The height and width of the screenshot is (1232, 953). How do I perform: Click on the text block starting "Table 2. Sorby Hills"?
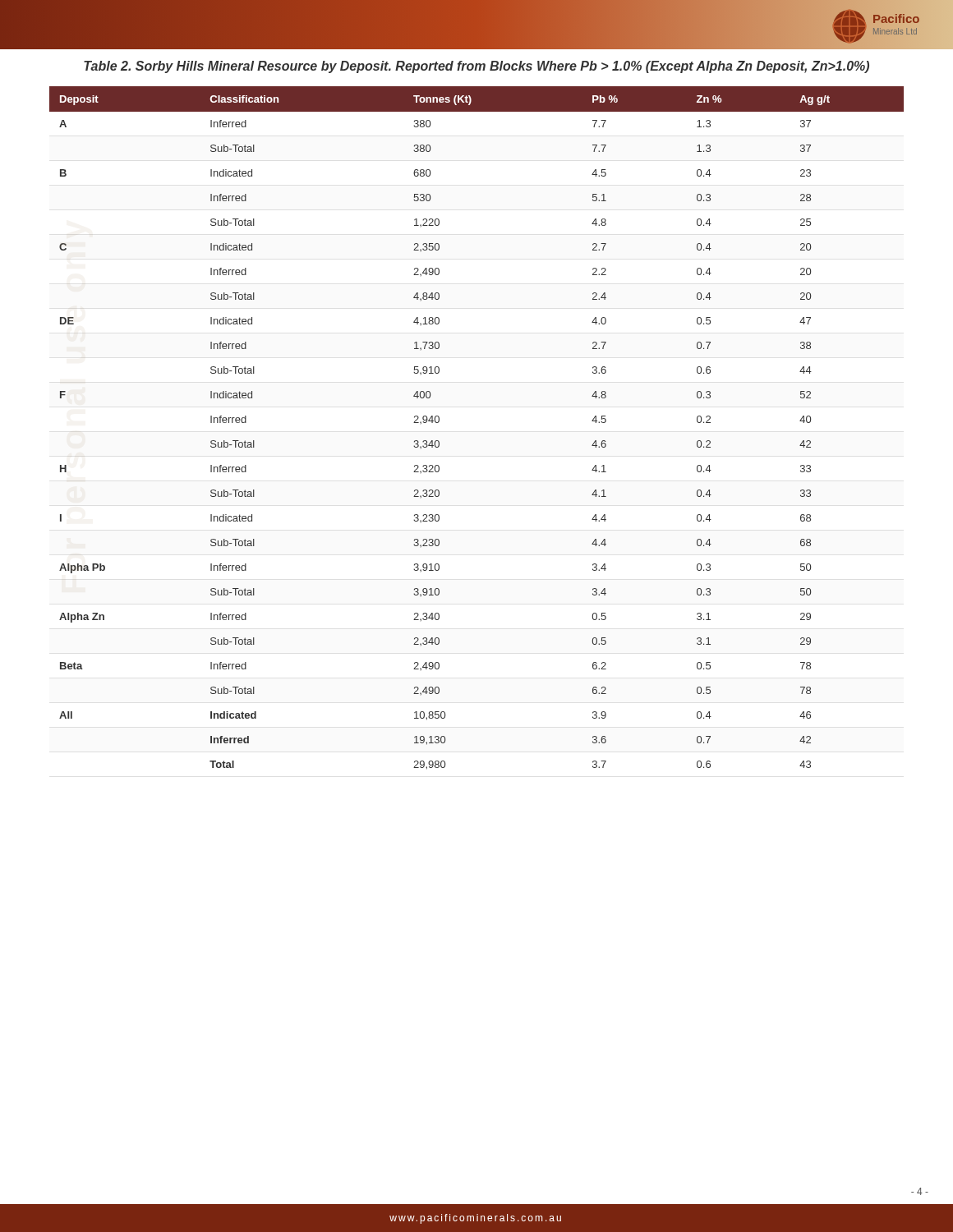[x=476, y=66]
